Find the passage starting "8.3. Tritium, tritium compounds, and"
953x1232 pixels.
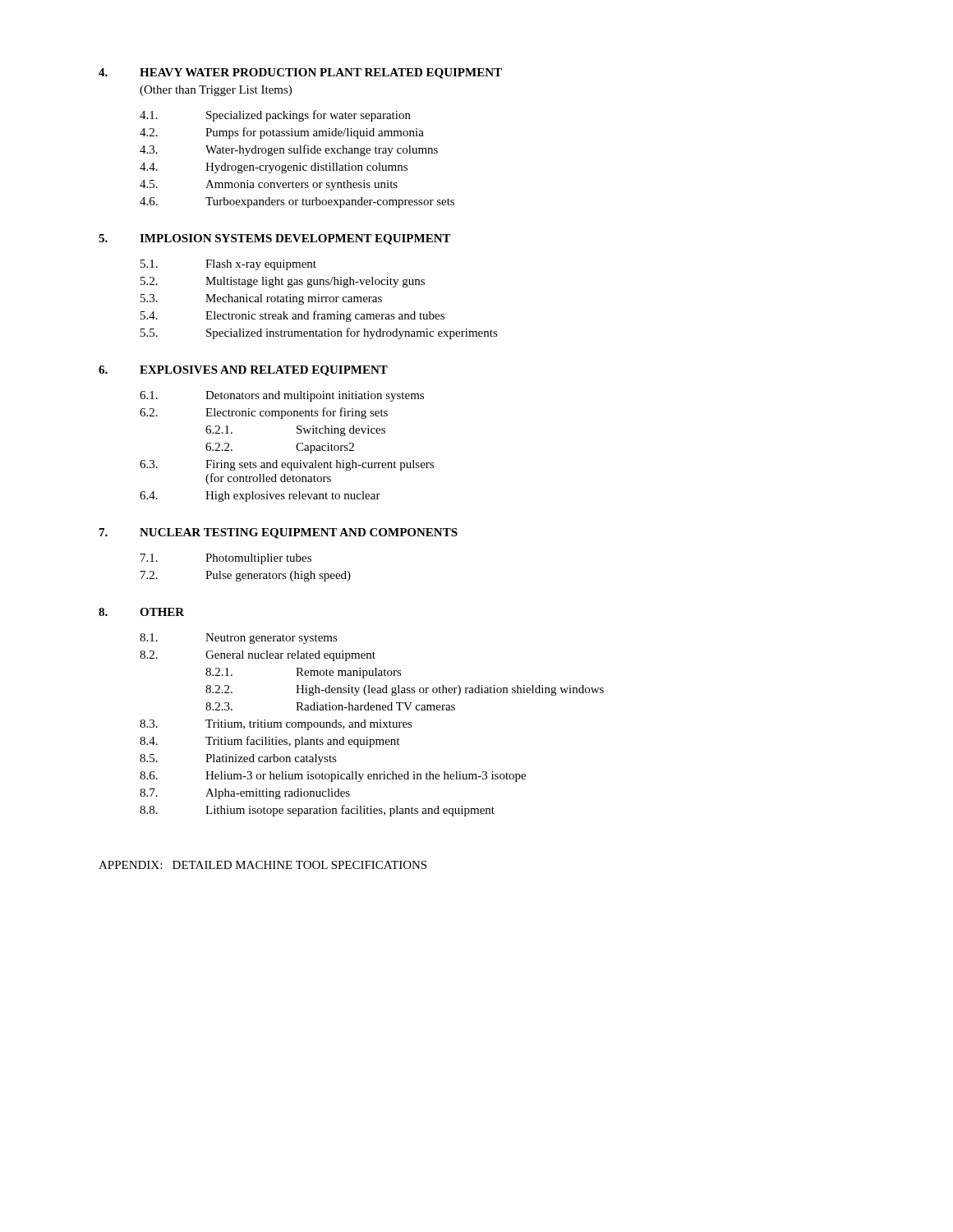coord(276,725)
